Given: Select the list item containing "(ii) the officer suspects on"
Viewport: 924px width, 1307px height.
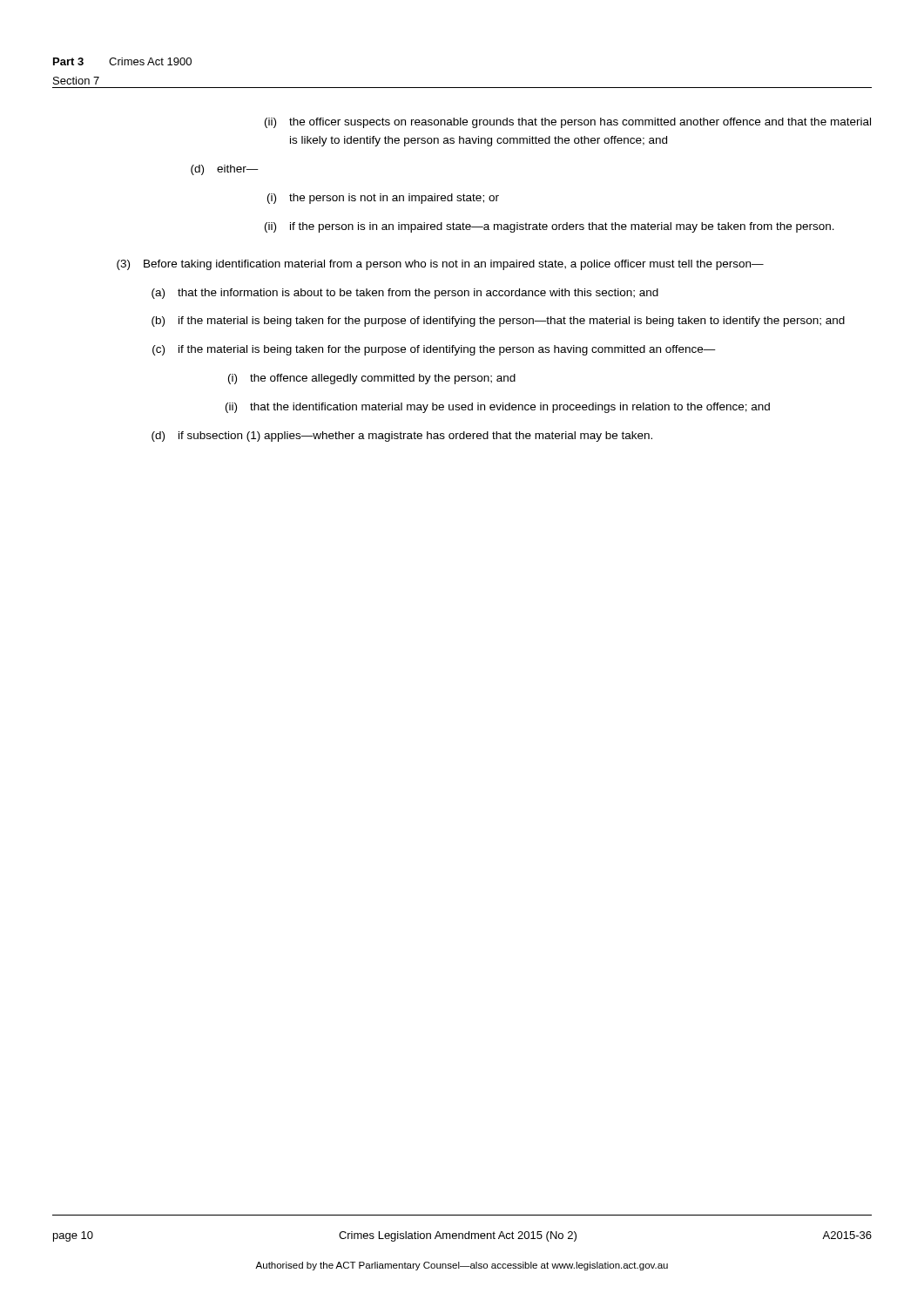Looking at the screenshot, I should coord(558,132).
